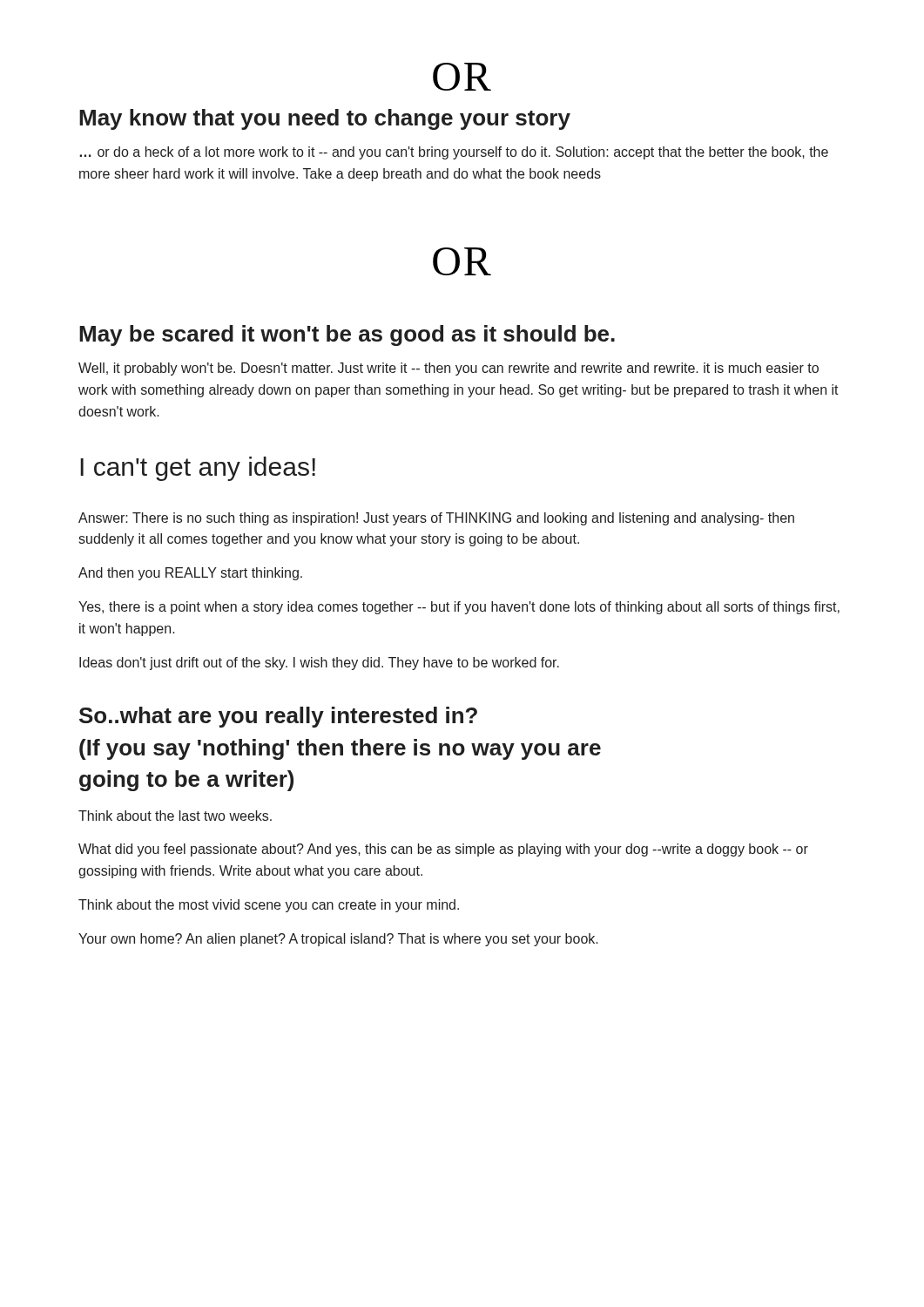Find the block starting "Answer: There is"

point(437,528)
